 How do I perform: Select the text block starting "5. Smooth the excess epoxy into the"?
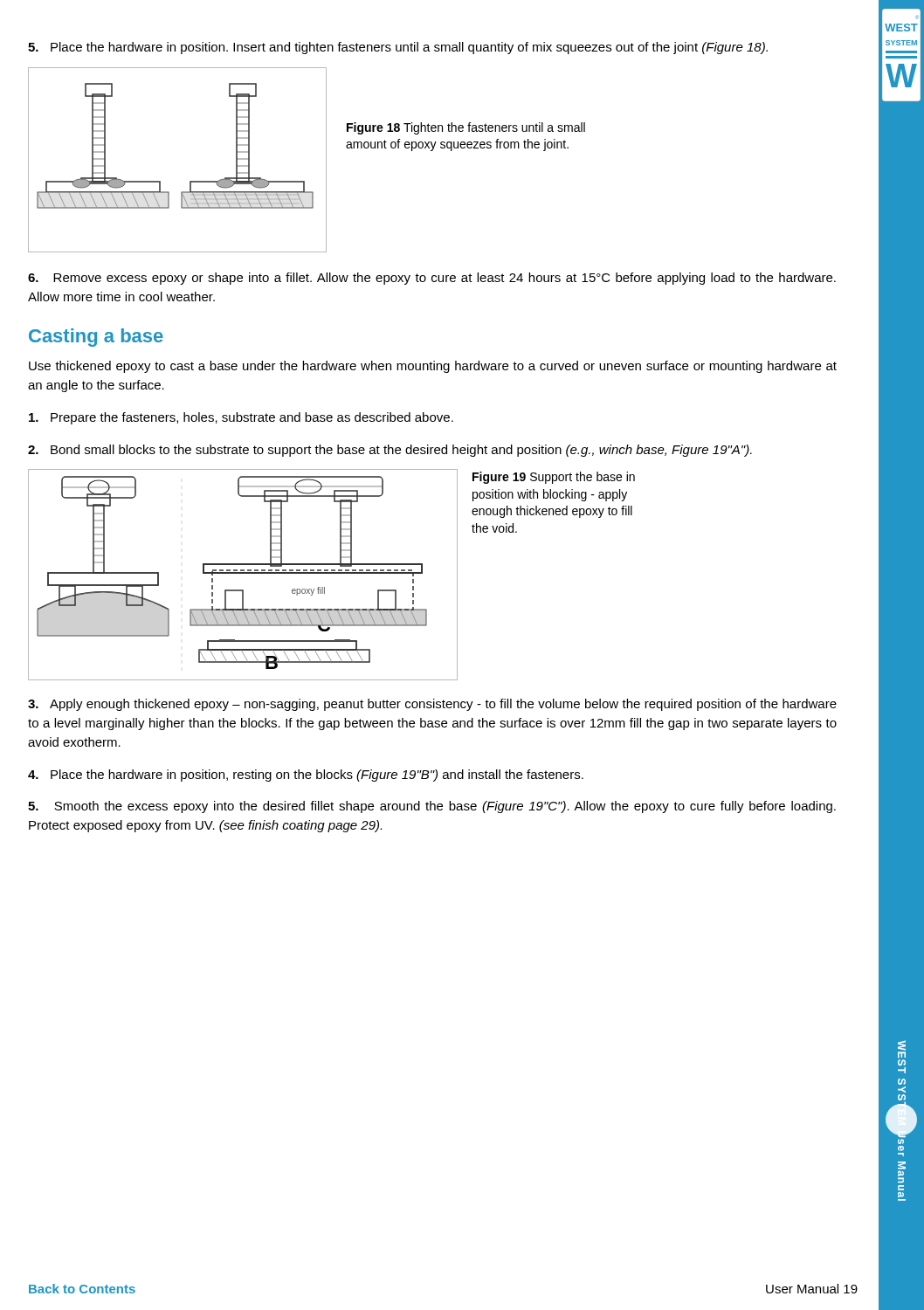[x=432, y=816]
